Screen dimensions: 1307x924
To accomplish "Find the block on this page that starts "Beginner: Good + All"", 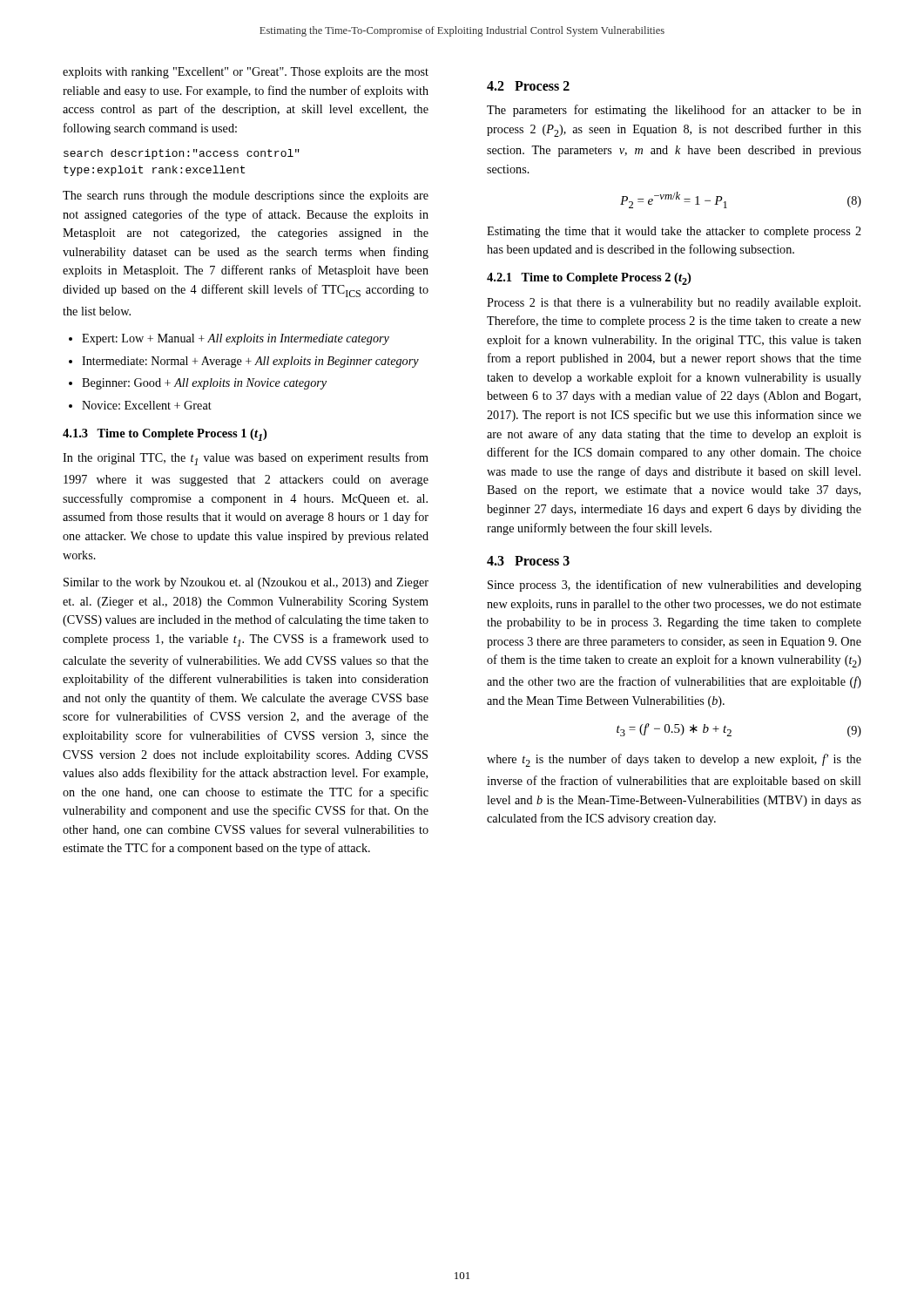I will (204, 383).
